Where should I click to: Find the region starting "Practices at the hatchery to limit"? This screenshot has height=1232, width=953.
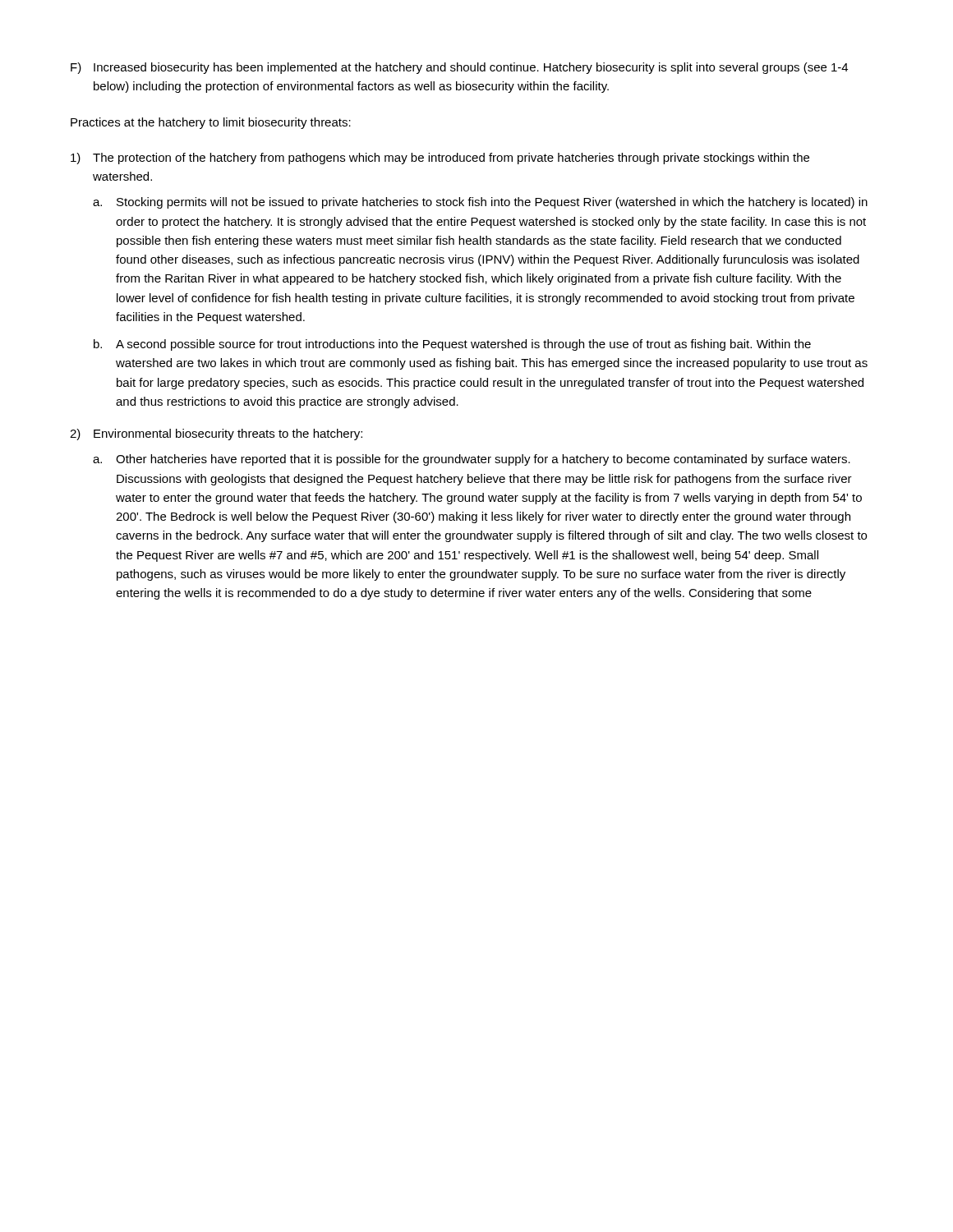(211, 122)
